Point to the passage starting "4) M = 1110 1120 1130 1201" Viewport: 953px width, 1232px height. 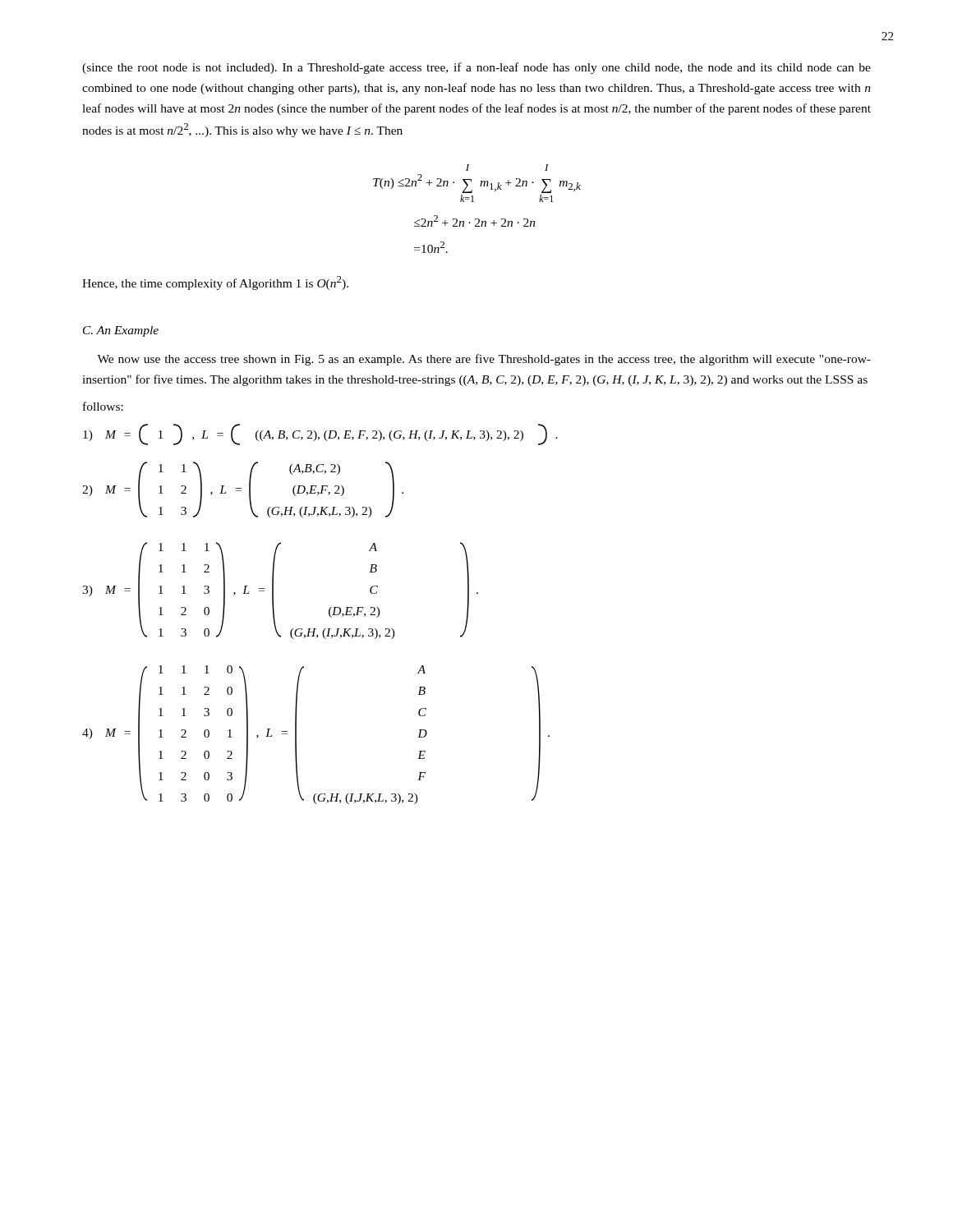(316, 733)
